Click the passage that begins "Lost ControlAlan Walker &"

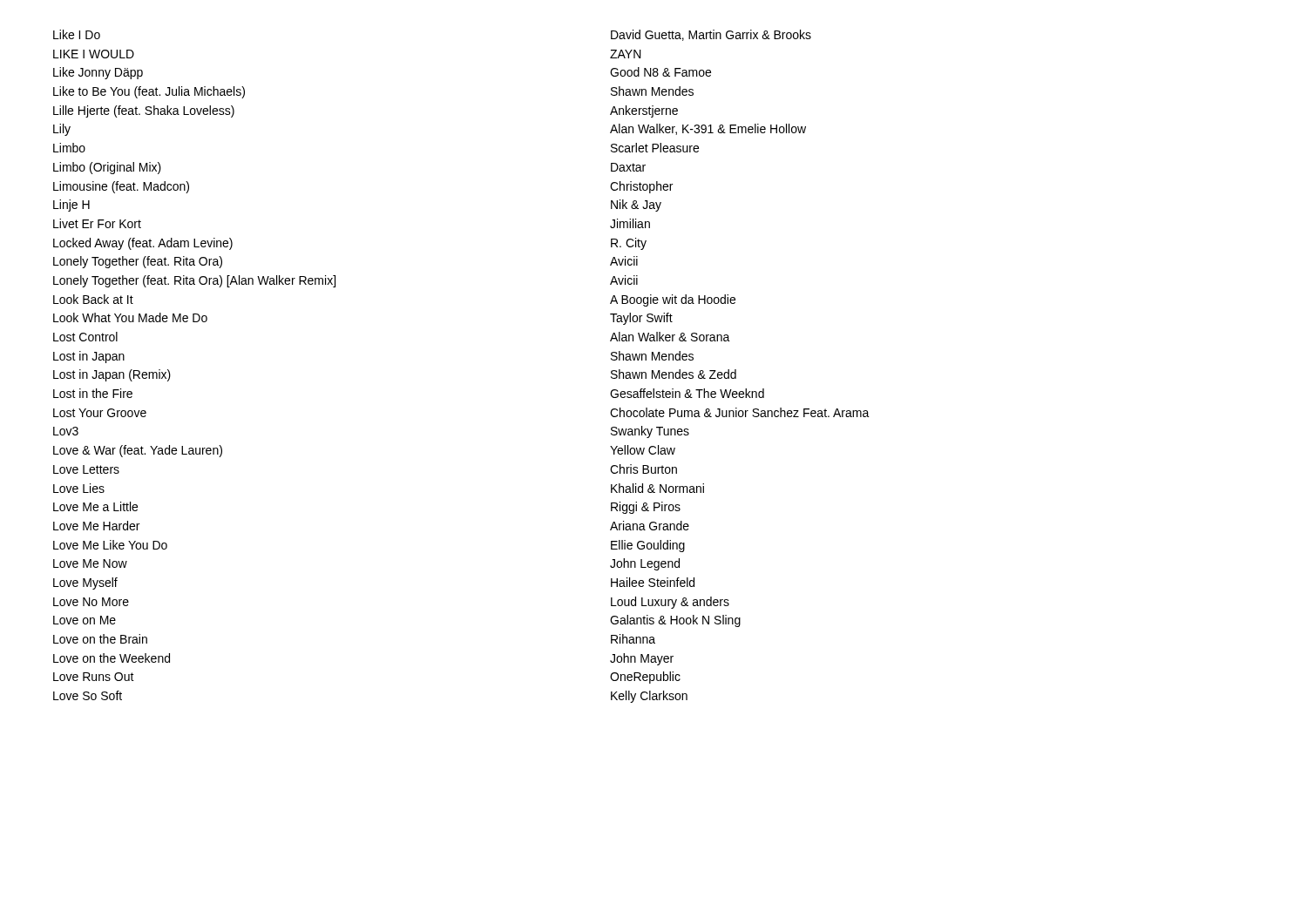645,338
